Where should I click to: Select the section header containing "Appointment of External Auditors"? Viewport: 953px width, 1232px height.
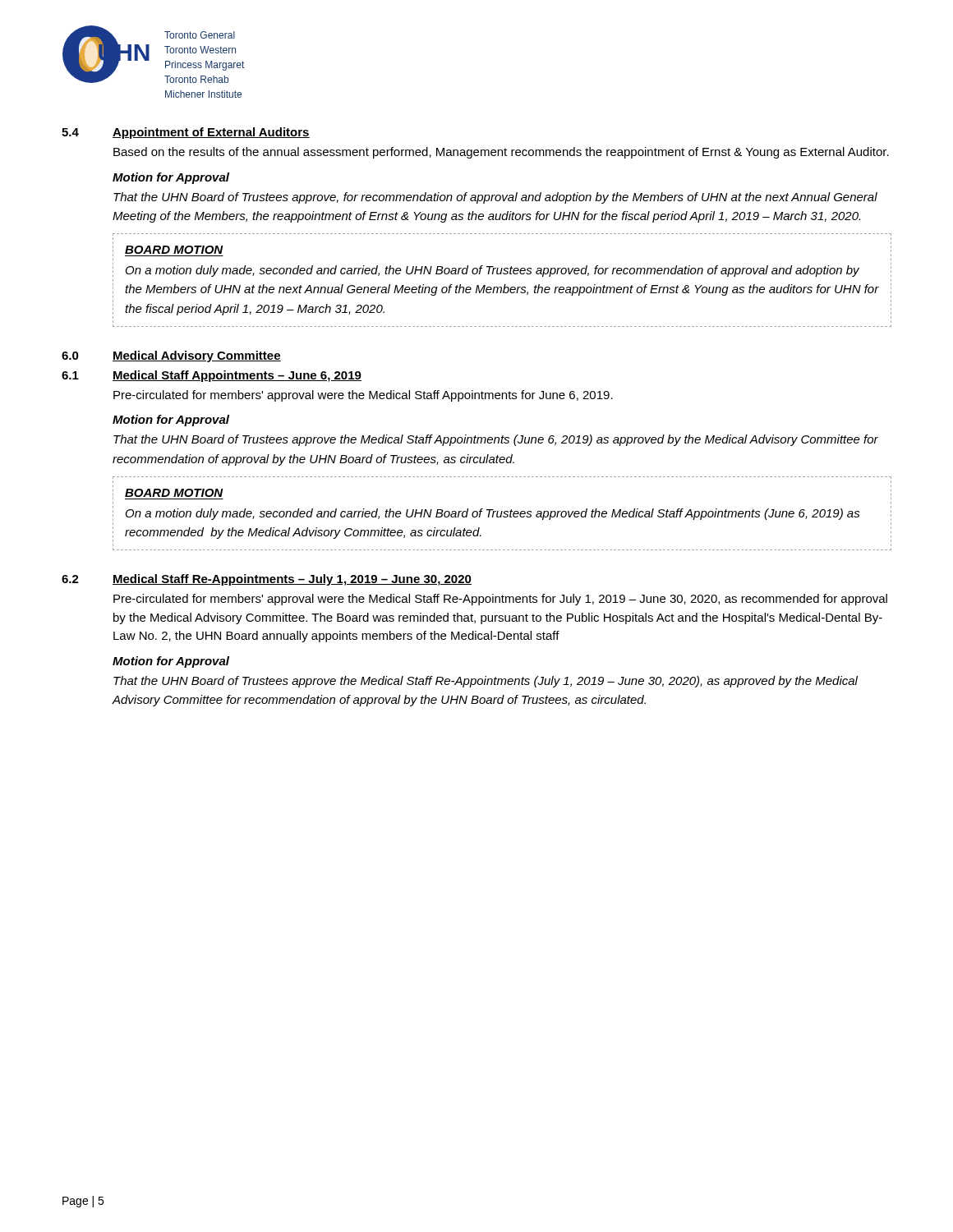(x=211, y=132)
